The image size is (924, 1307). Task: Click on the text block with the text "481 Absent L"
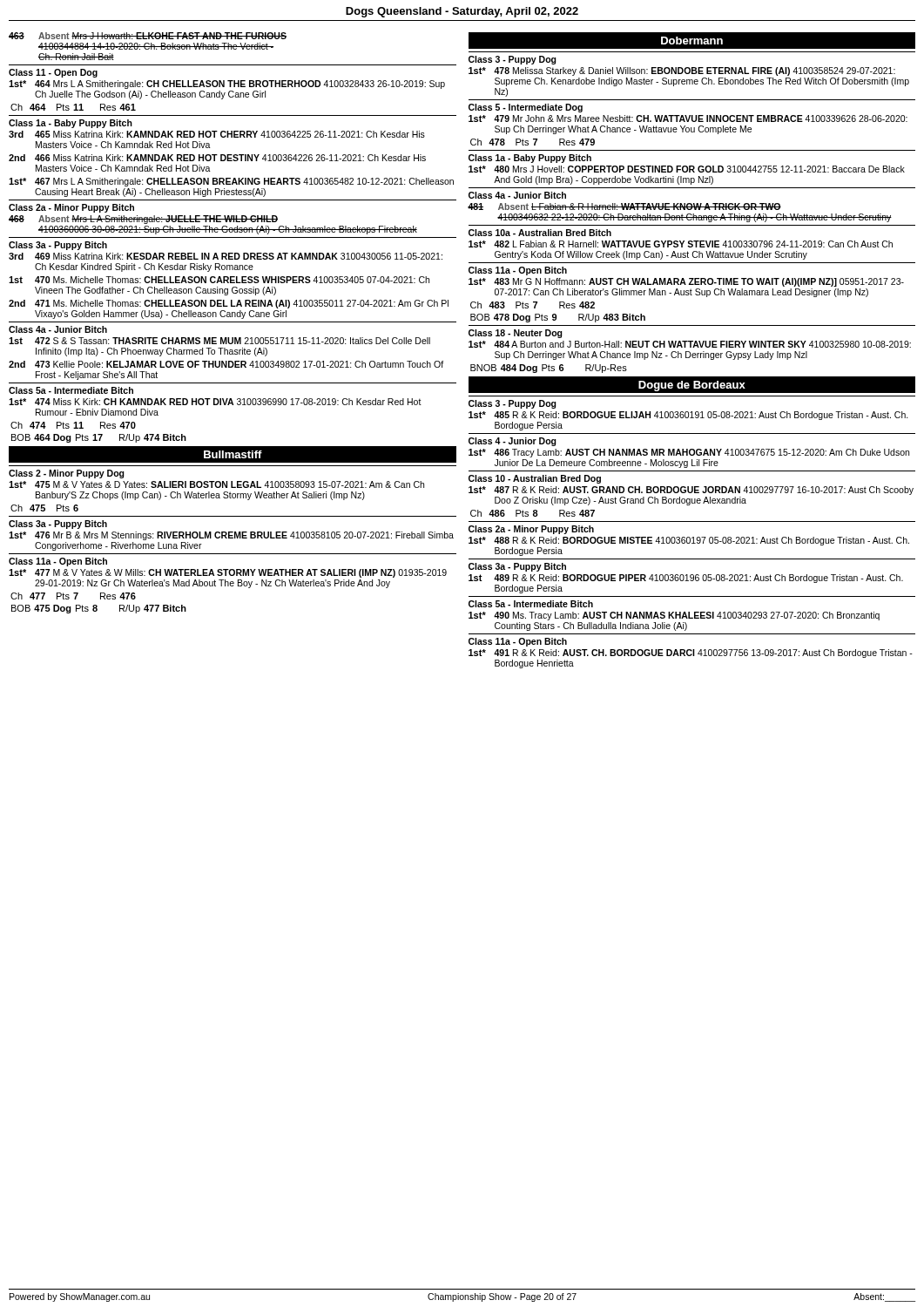[692, 212]
